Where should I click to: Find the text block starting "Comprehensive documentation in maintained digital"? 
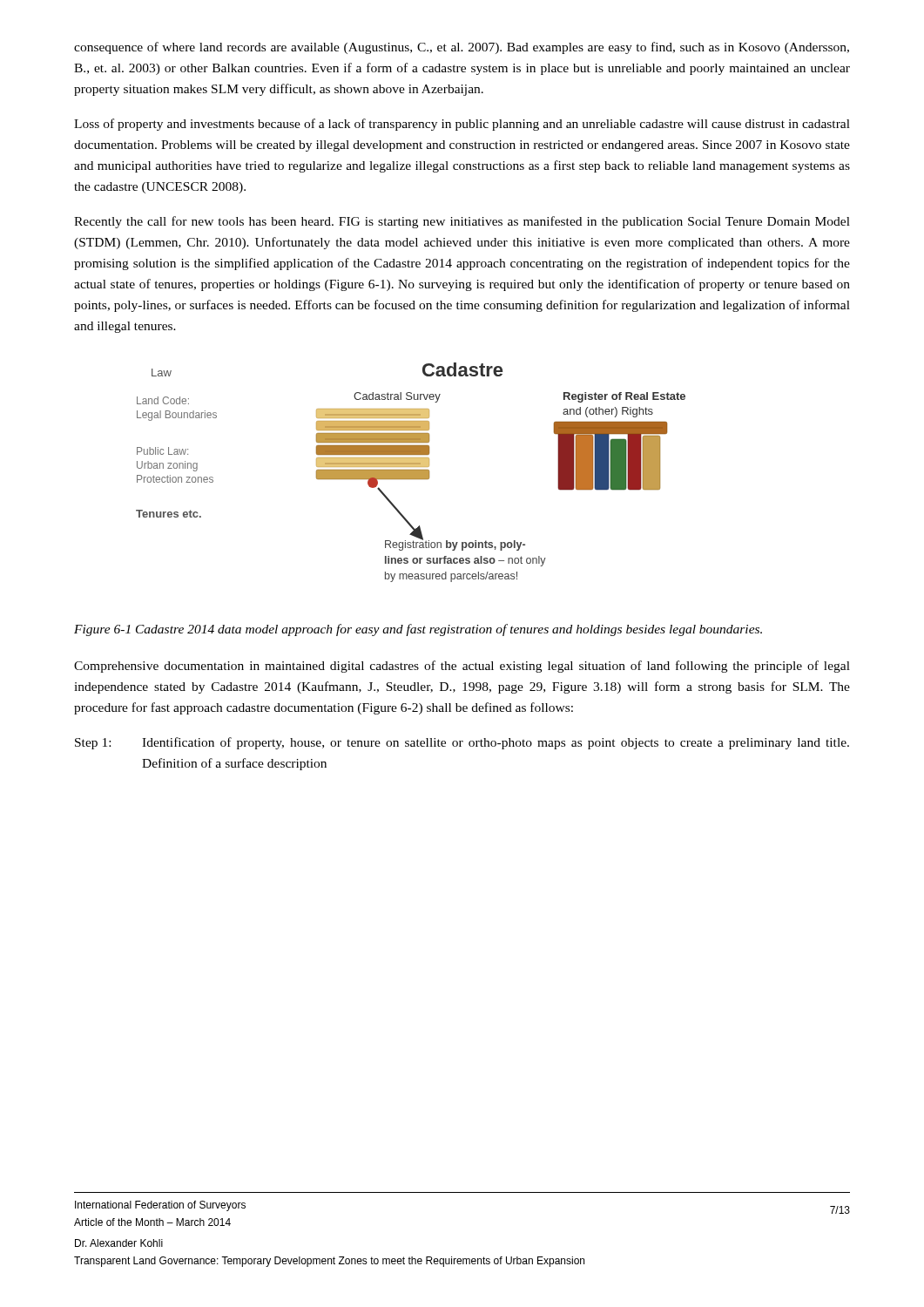click(462, 687)
